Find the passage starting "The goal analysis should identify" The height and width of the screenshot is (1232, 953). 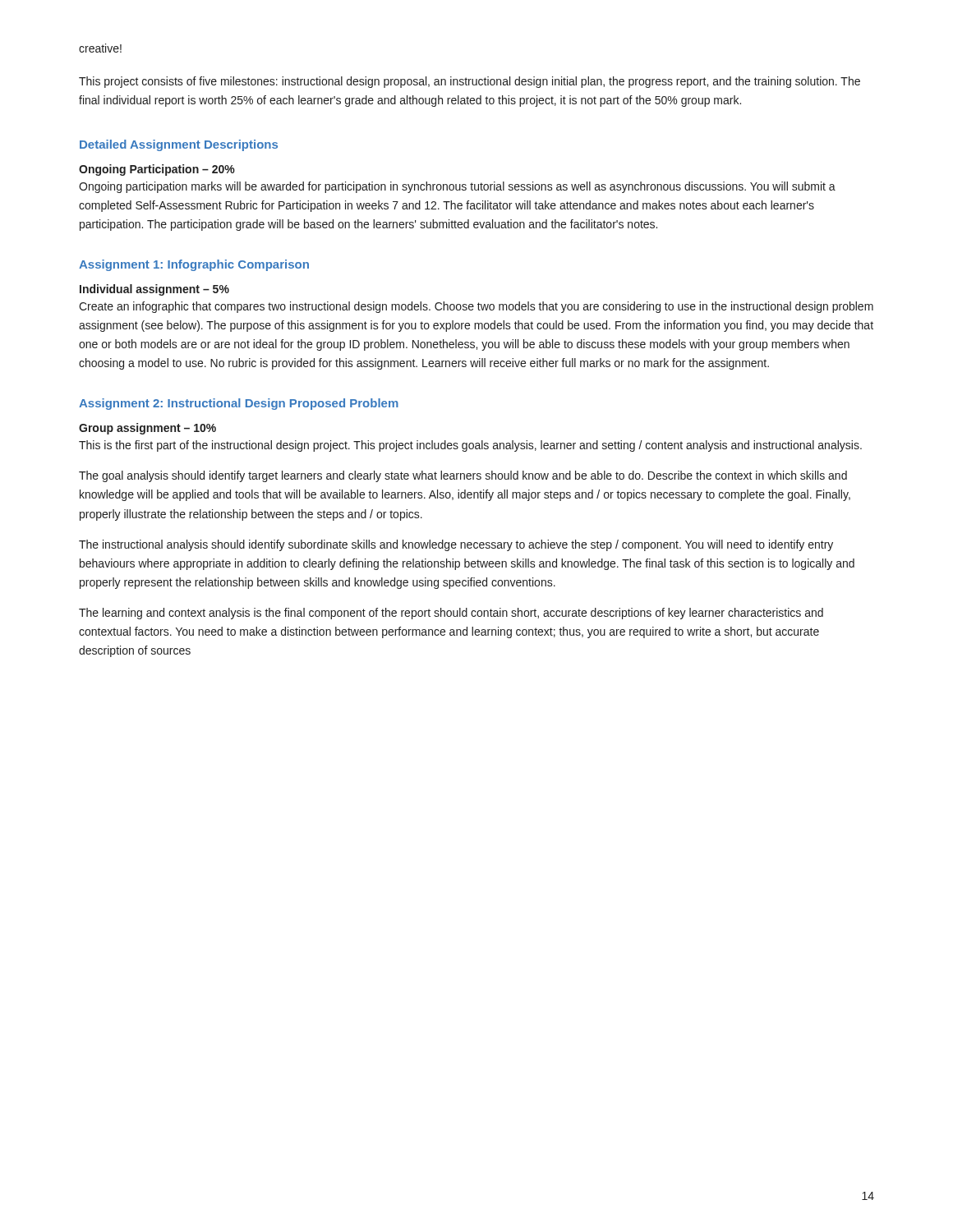point(465,495)
